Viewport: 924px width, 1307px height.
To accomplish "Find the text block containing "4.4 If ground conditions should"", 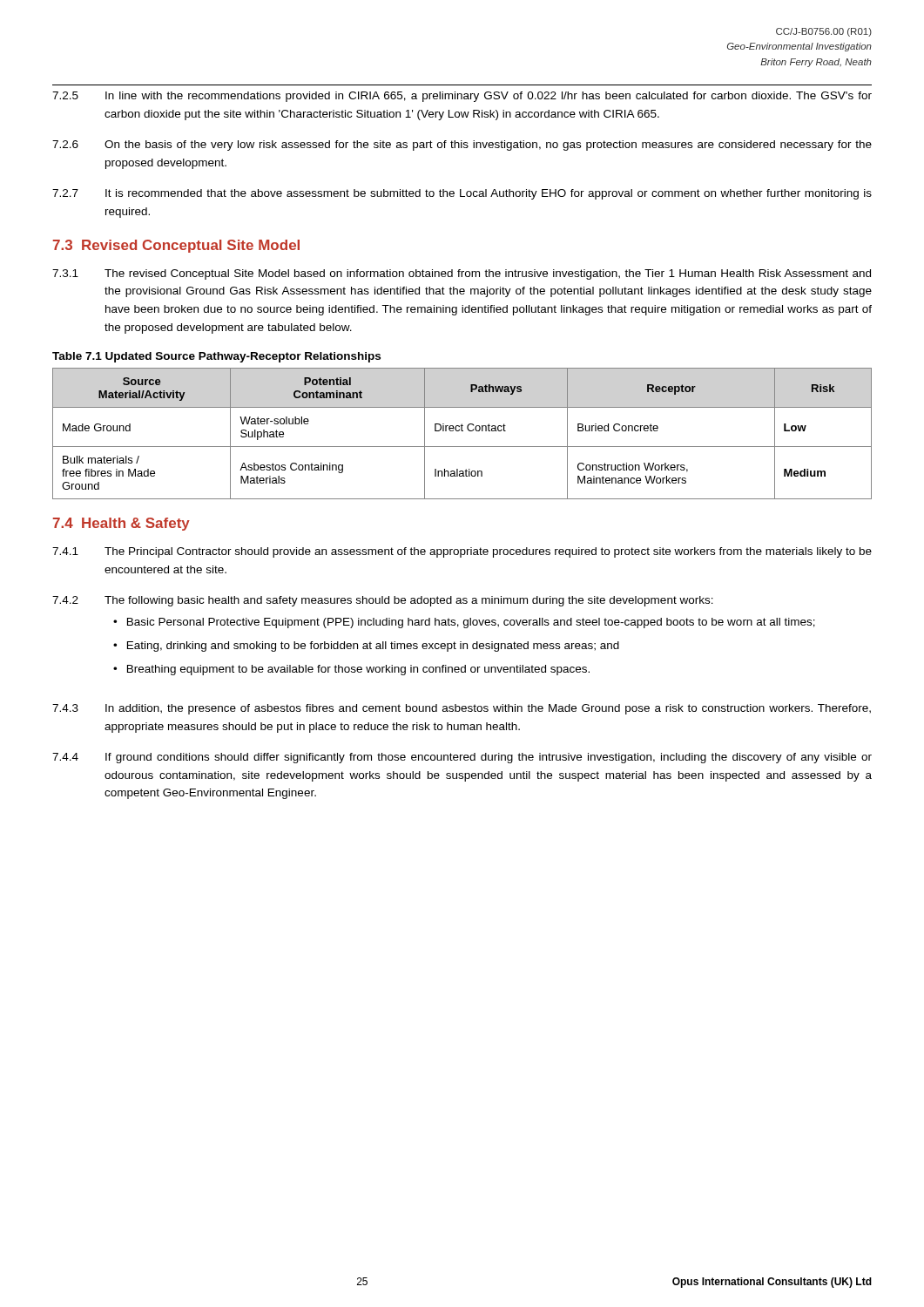I will pyautogui.click(x=462, y=775).
